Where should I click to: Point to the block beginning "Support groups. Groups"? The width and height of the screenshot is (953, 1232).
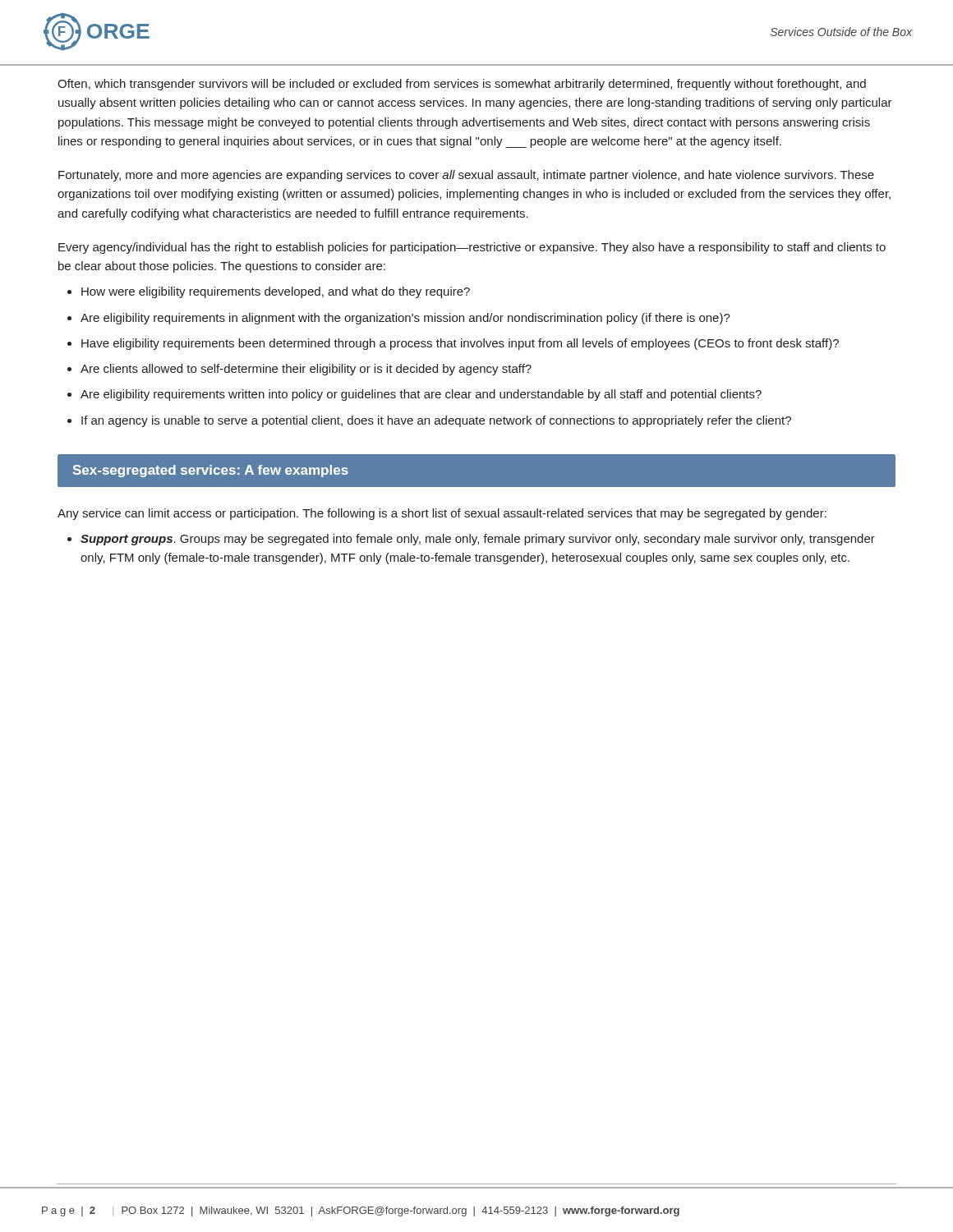(478, 548)
